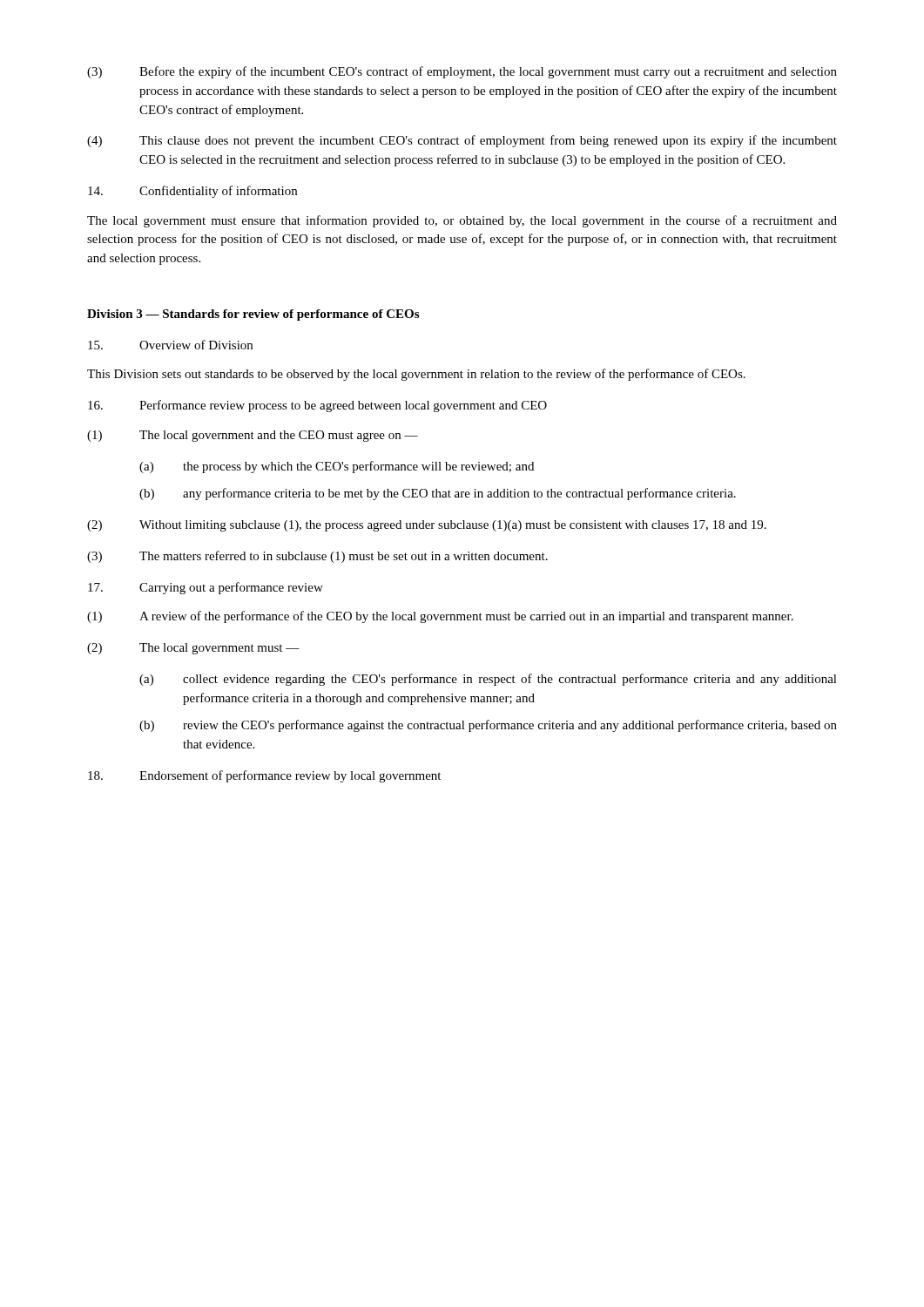This screenshot has height=1307, width=924.
Task: Find the block on this page that starts "The local government must ensure that information"
Action: (462, 239)
